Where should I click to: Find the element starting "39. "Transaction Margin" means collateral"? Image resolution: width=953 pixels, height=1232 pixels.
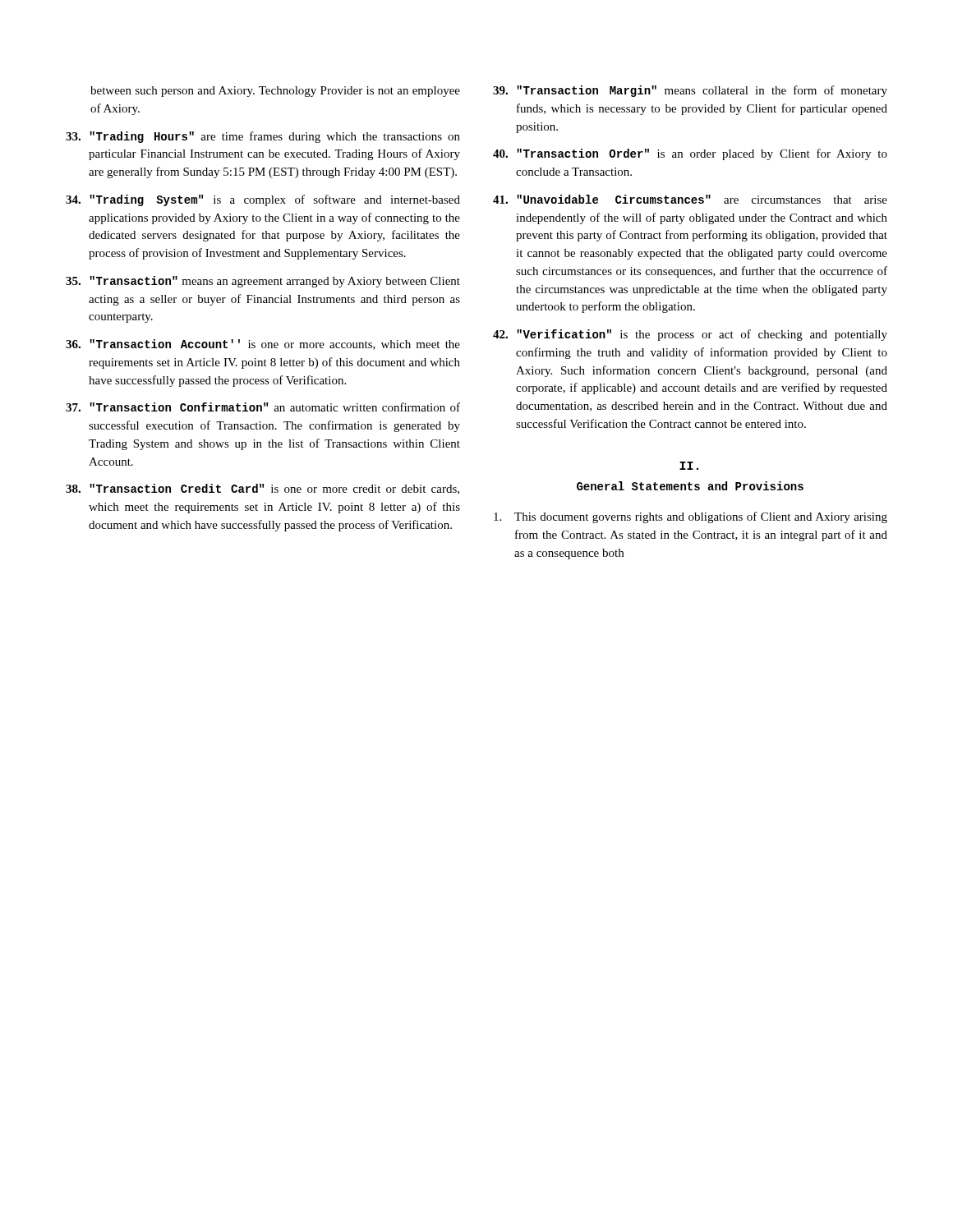pos(690,109)
